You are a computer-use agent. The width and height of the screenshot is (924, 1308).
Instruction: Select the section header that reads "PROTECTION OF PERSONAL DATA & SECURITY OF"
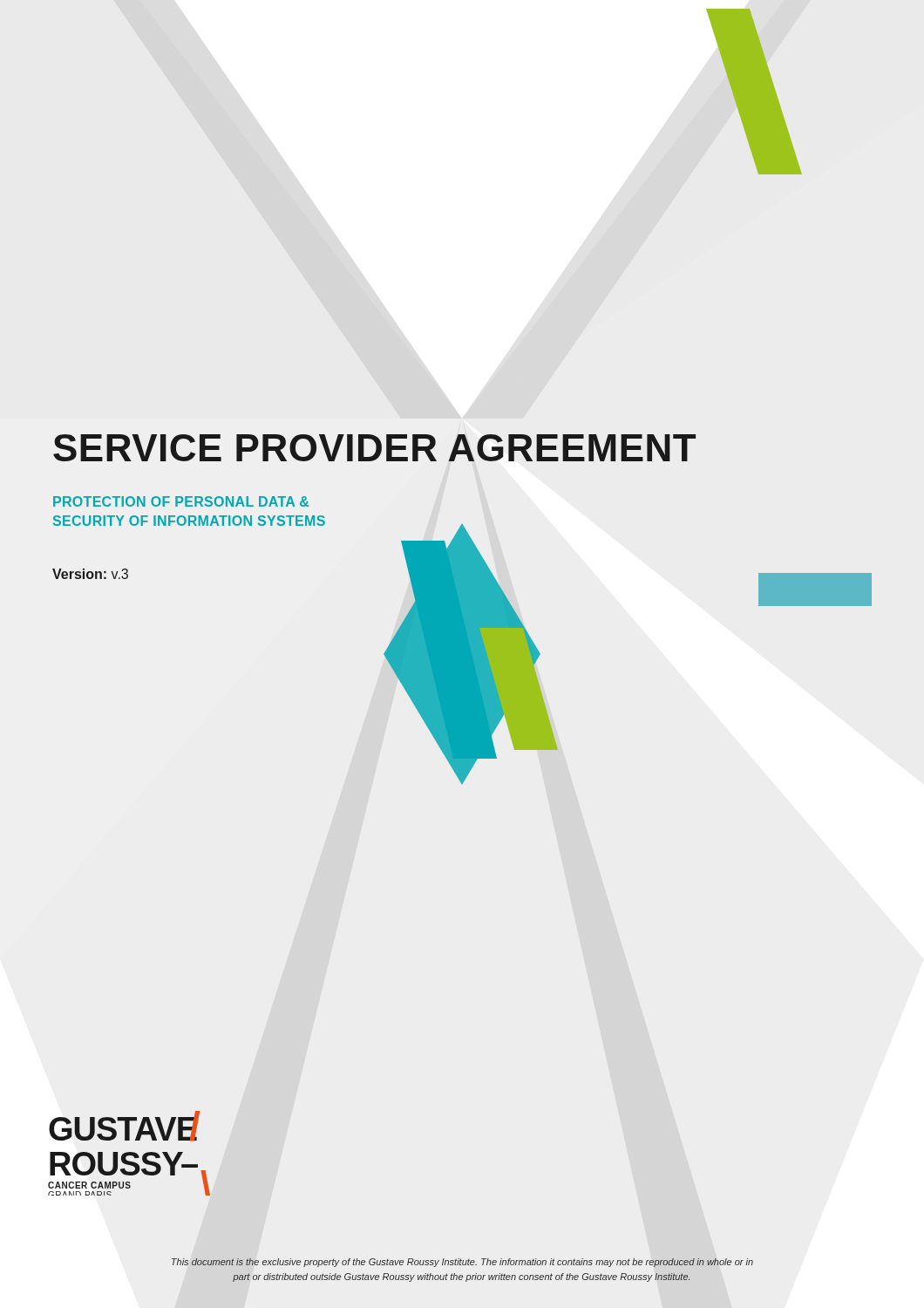click(235, 512)
